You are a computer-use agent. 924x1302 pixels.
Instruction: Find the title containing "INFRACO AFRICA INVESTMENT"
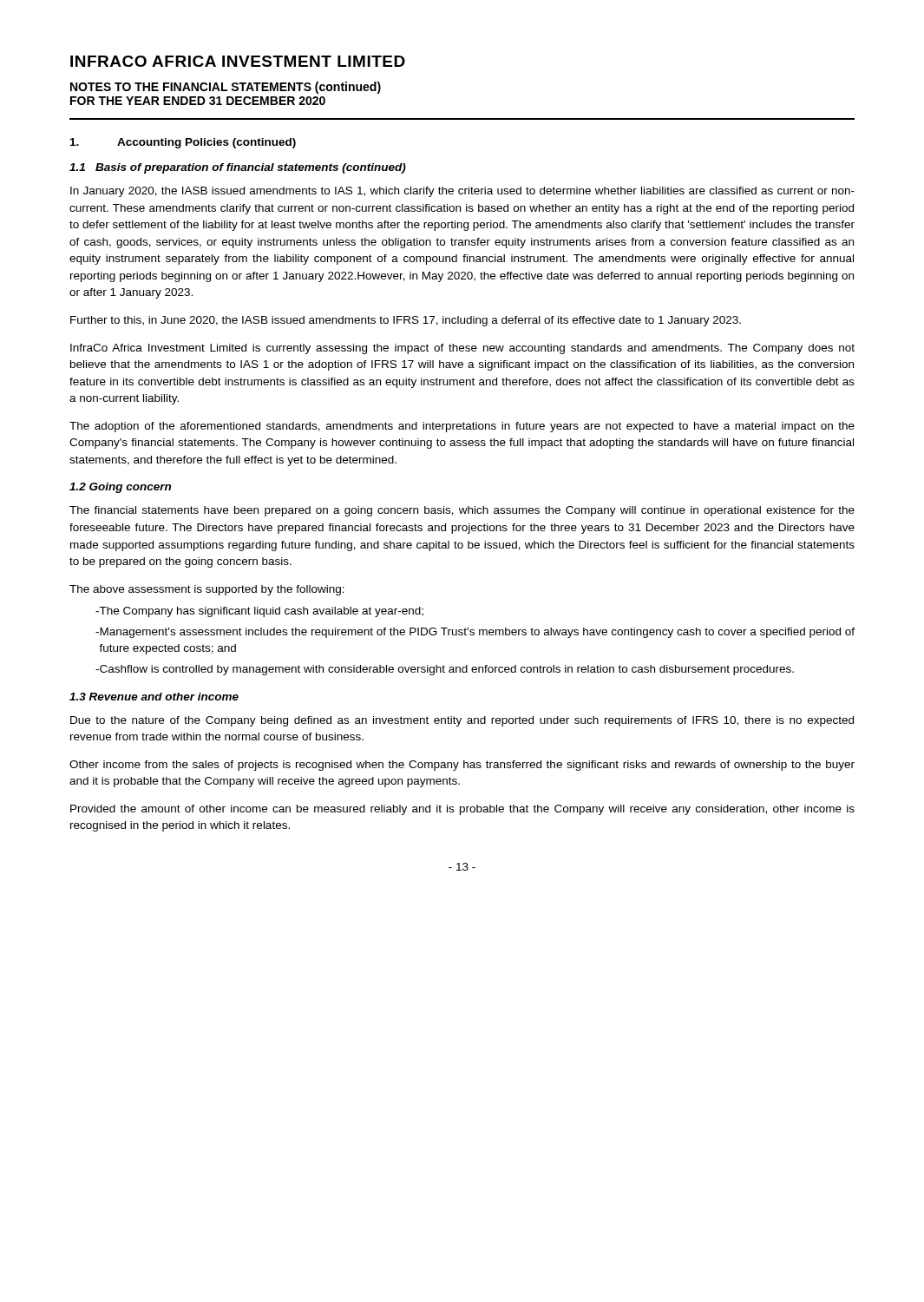238,61
